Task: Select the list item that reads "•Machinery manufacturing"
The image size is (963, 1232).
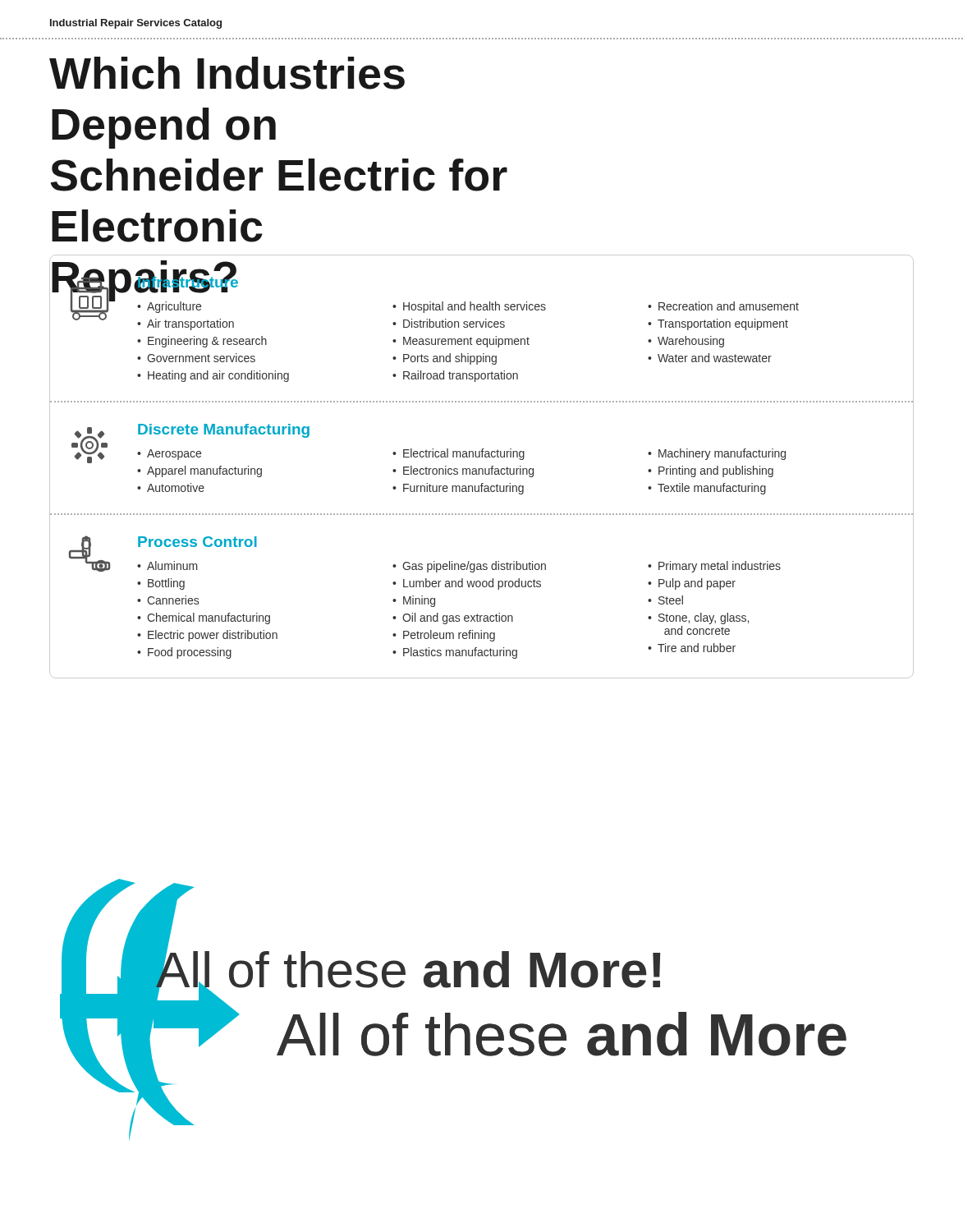Action: coord(717,453)
